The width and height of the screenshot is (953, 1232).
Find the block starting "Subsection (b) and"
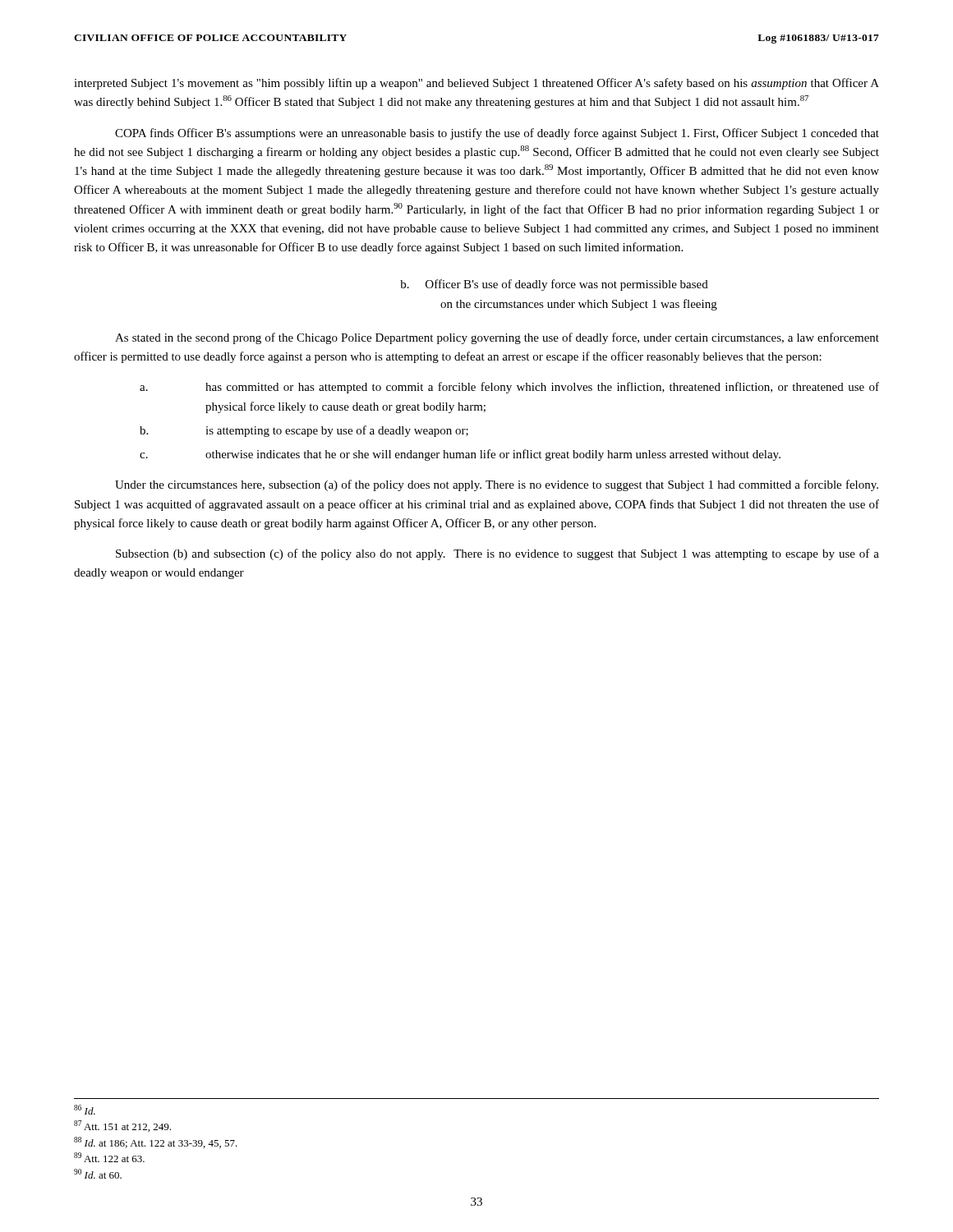[476, 563]
